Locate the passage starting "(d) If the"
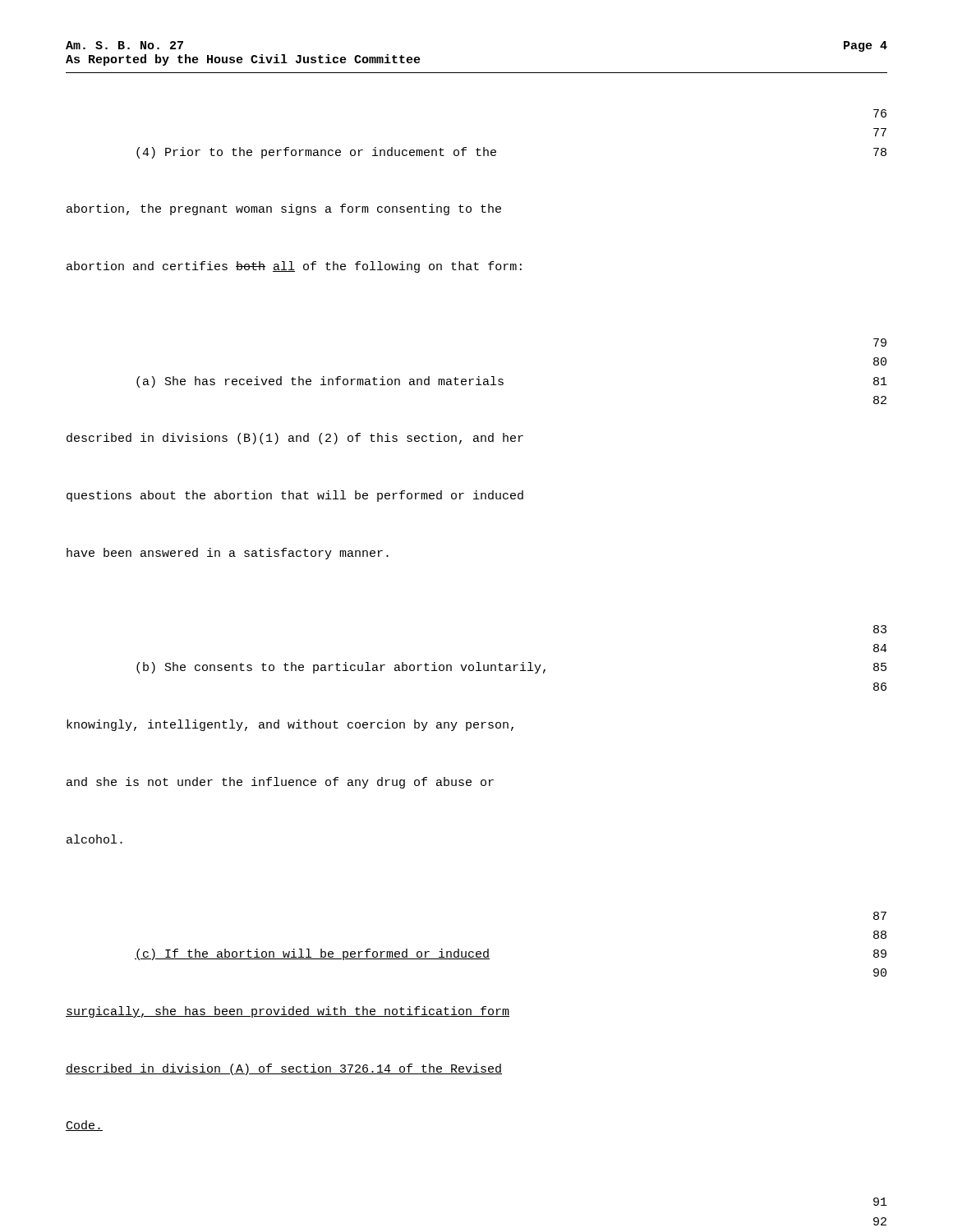 880,1202
